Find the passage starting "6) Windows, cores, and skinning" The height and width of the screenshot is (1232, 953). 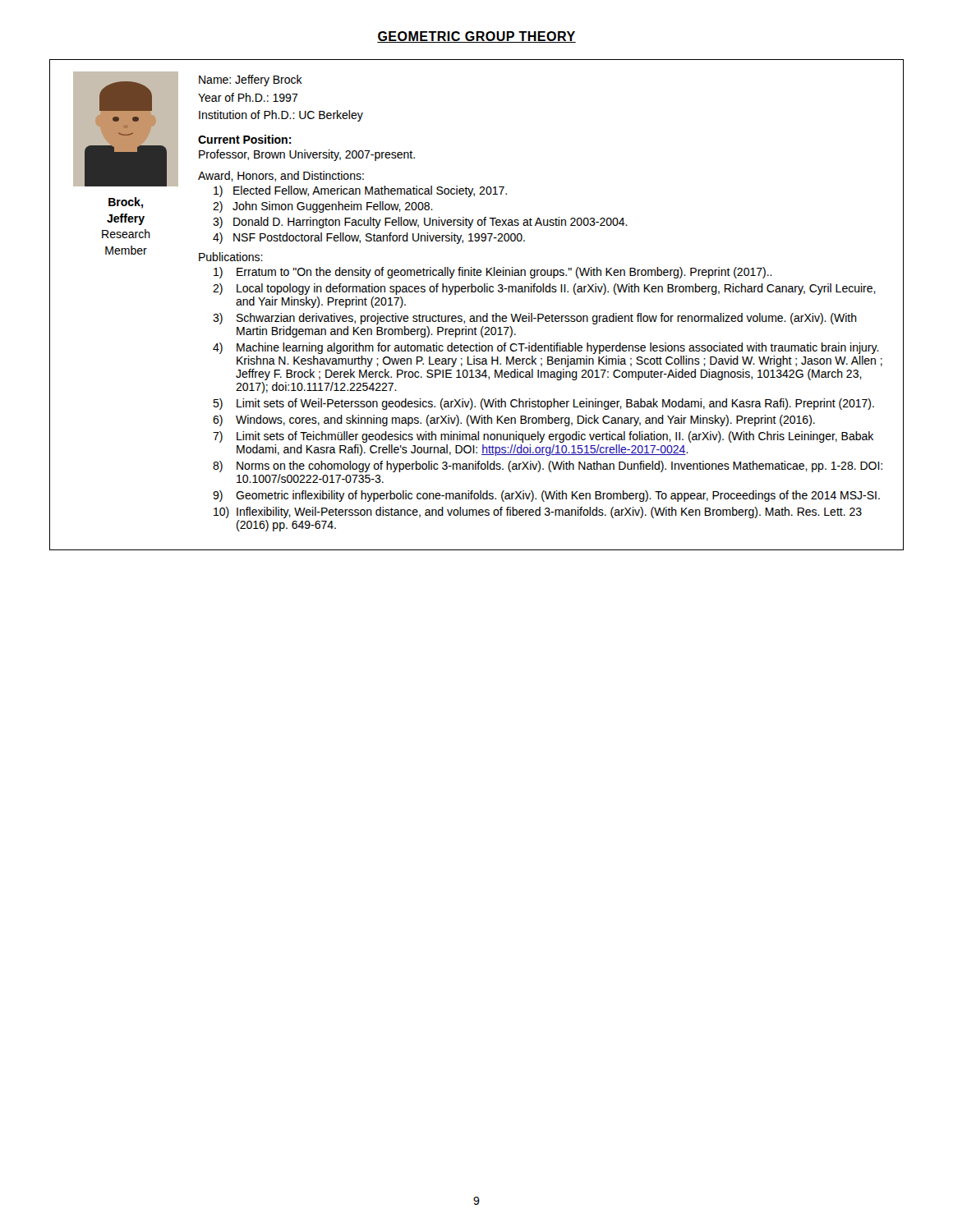tap(514, 420)
